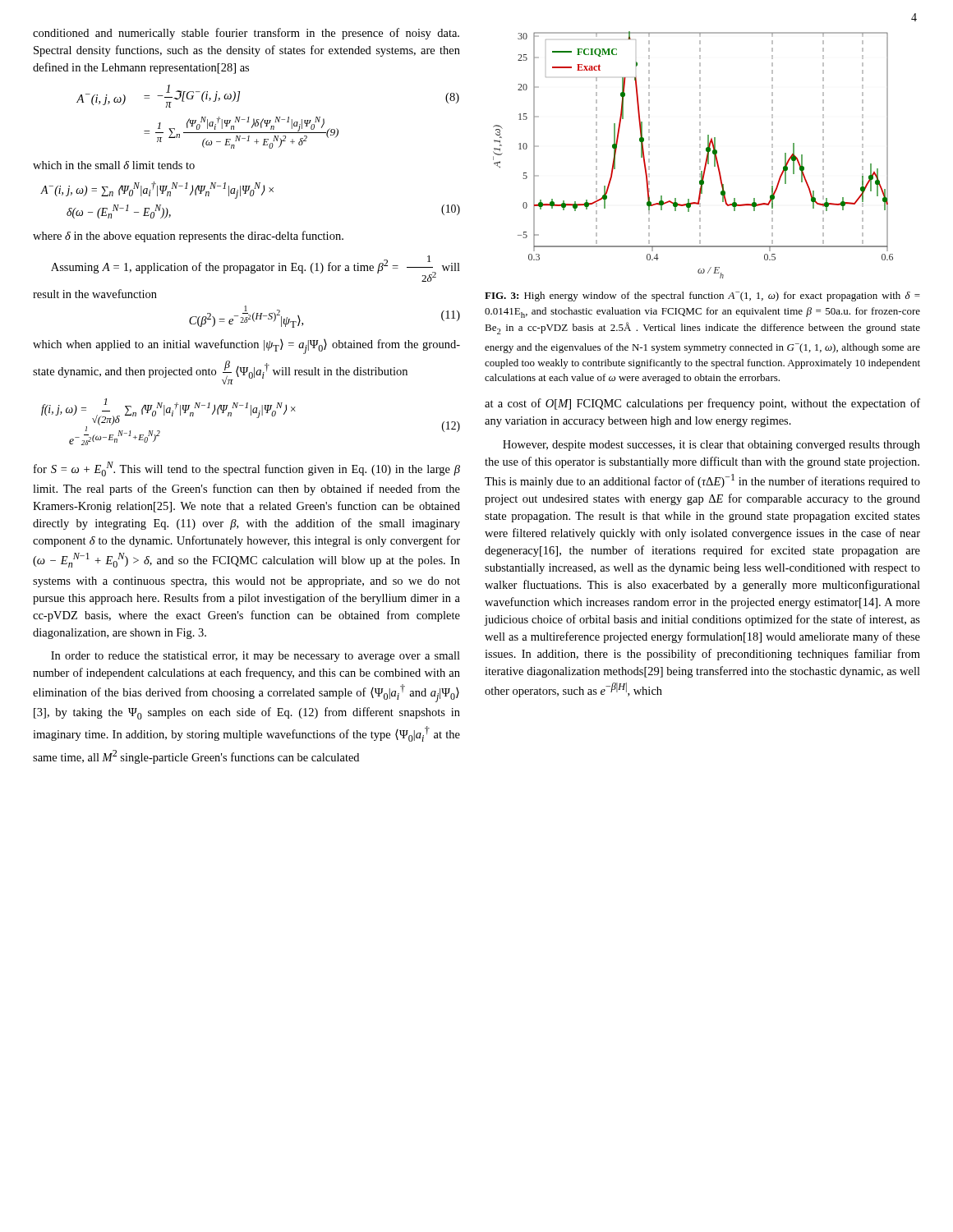Locate the element starting "C(β2) = e−12δ2(H−S)2|ψT⟩, (11)"

[246, 317]
